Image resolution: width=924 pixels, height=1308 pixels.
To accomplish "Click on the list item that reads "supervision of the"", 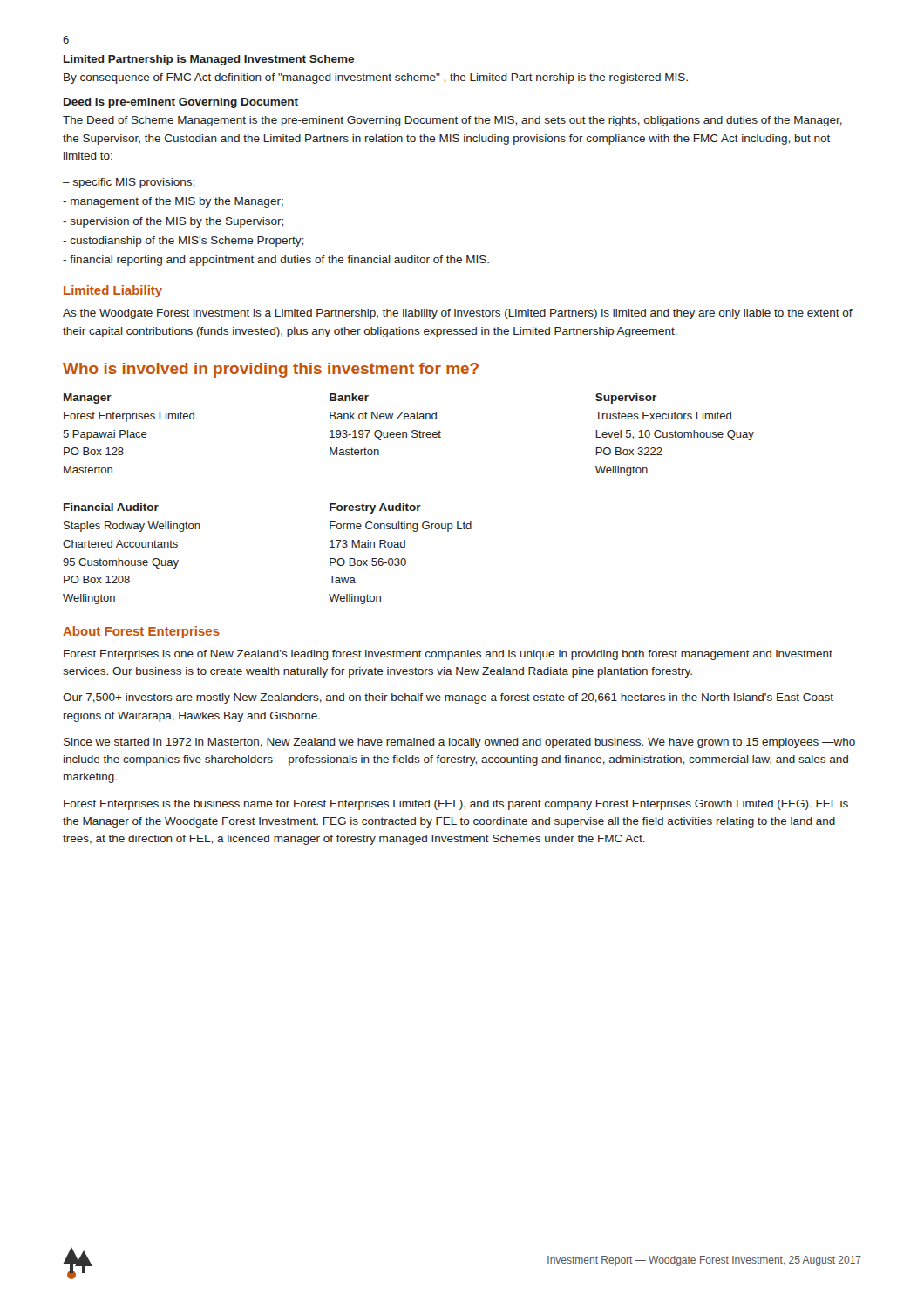I will tap(174, 221).
